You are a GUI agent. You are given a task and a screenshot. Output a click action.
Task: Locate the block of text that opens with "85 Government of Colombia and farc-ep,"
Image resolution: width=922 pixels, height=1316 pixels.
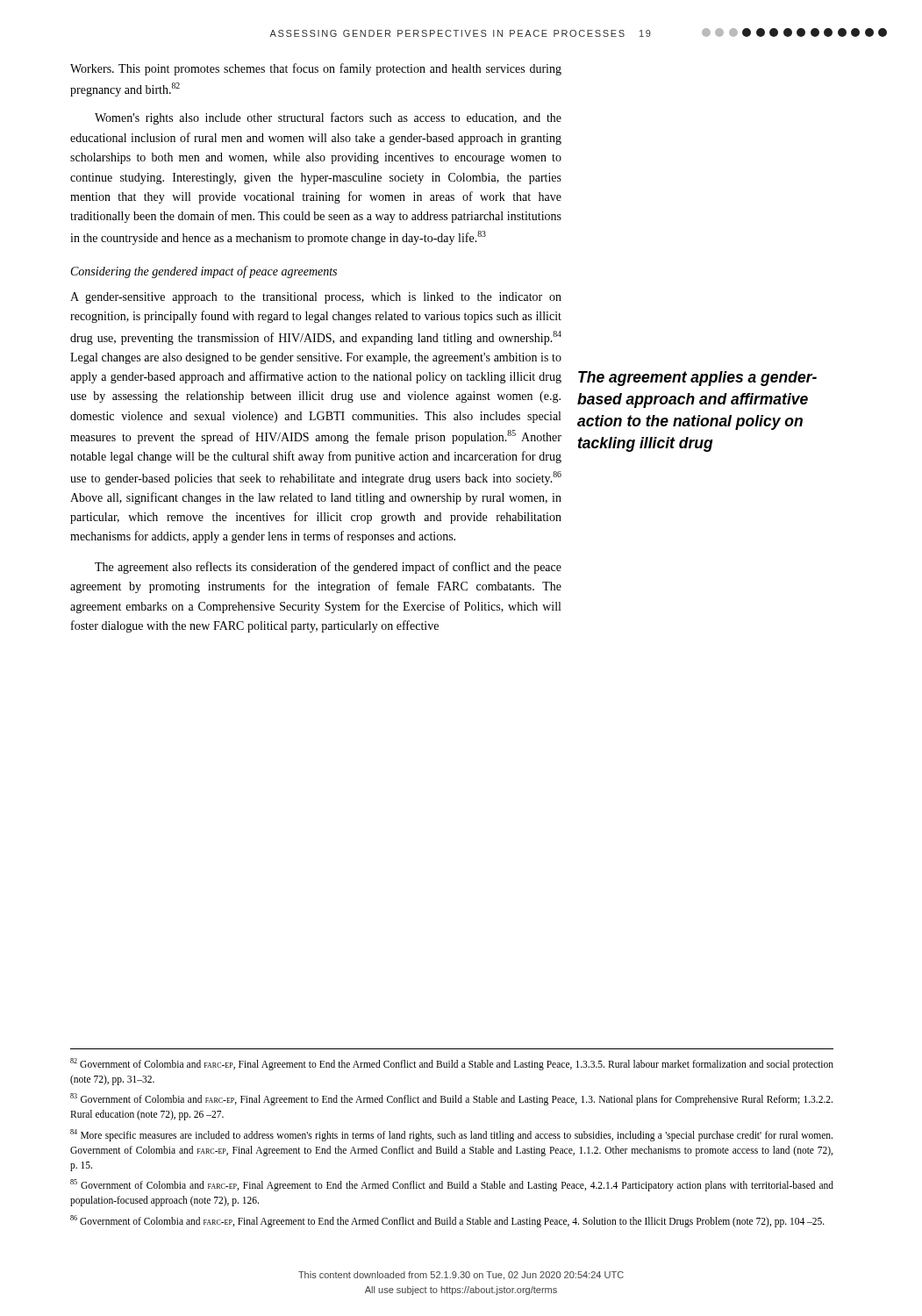452,1192
